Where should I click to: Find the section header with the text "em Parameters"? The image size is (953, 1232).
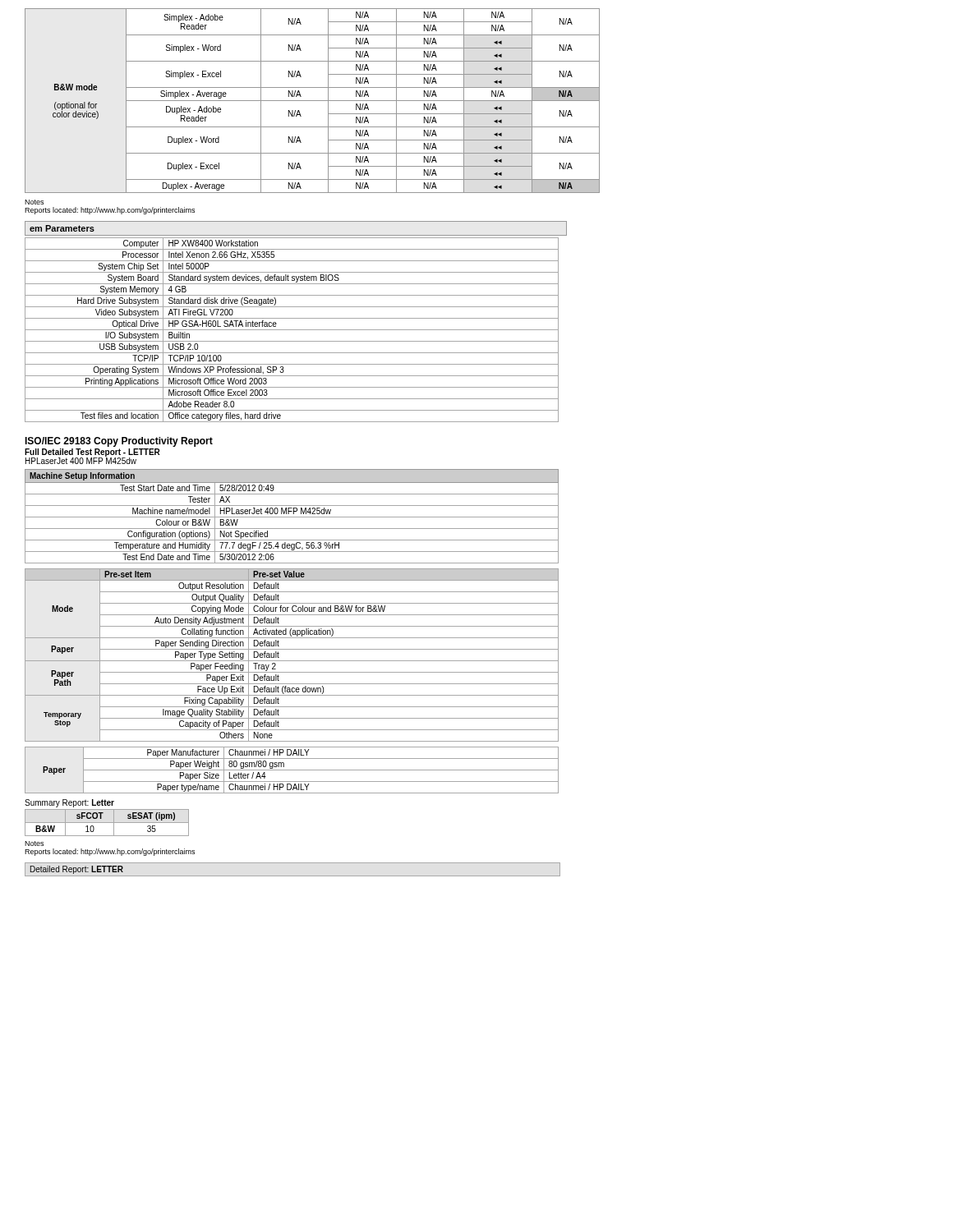[x=62, y=228]
